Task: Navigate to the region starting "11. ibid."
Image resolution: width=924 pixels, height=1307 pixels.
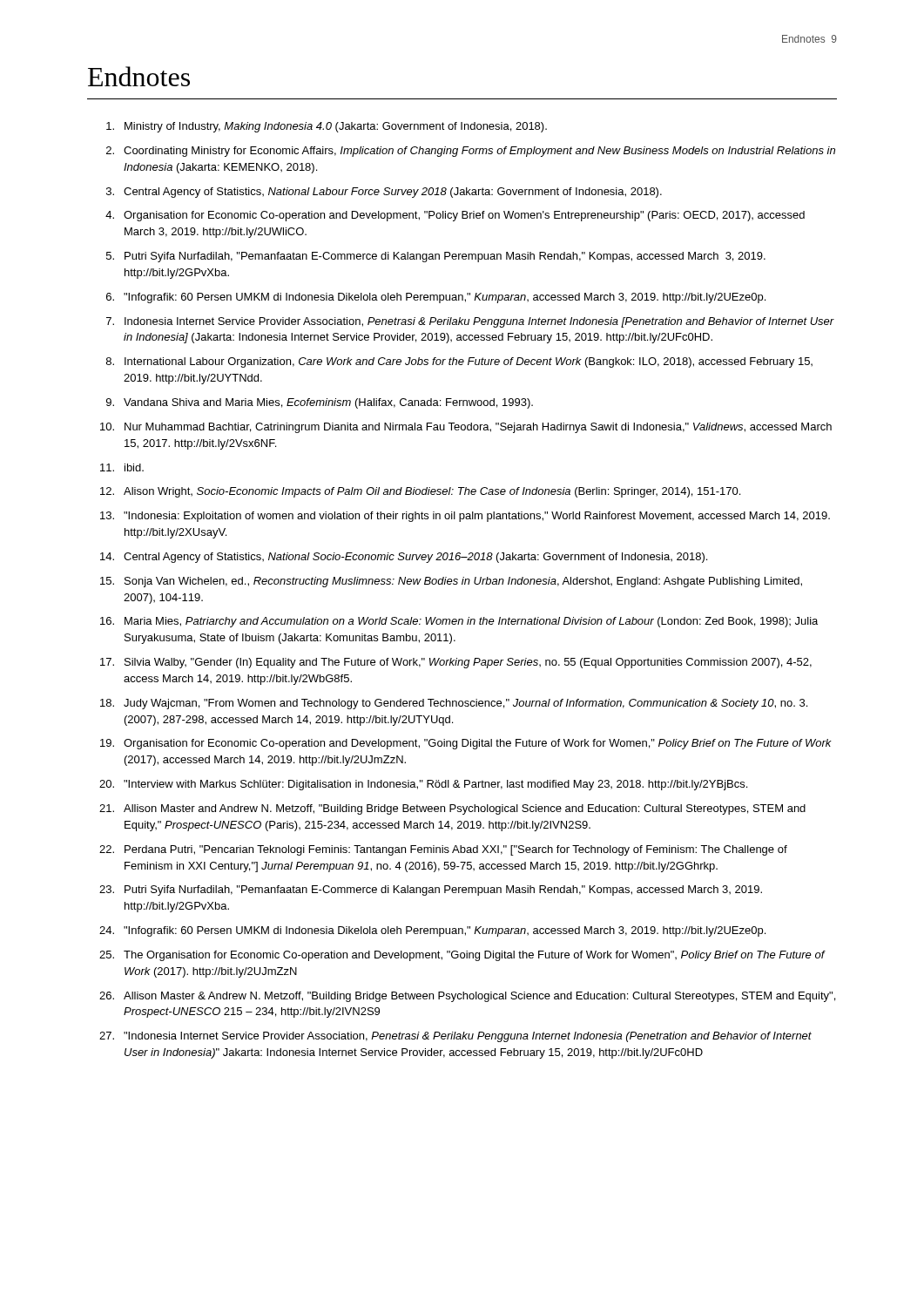Action: click(122, 467)
